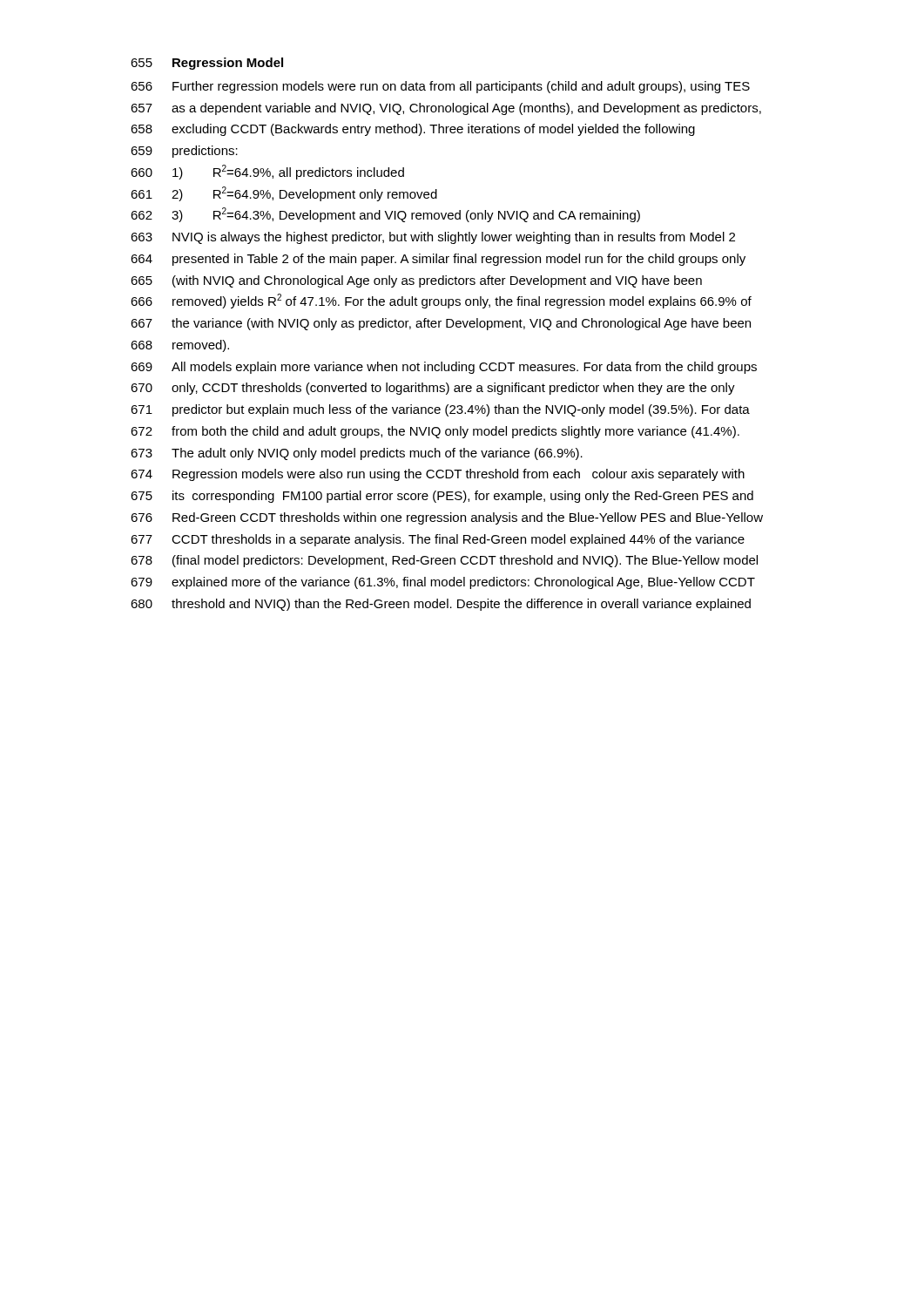
Task: Point to the block beginning "664 presented in Table 2 of the"
Action: coord(470,259)
